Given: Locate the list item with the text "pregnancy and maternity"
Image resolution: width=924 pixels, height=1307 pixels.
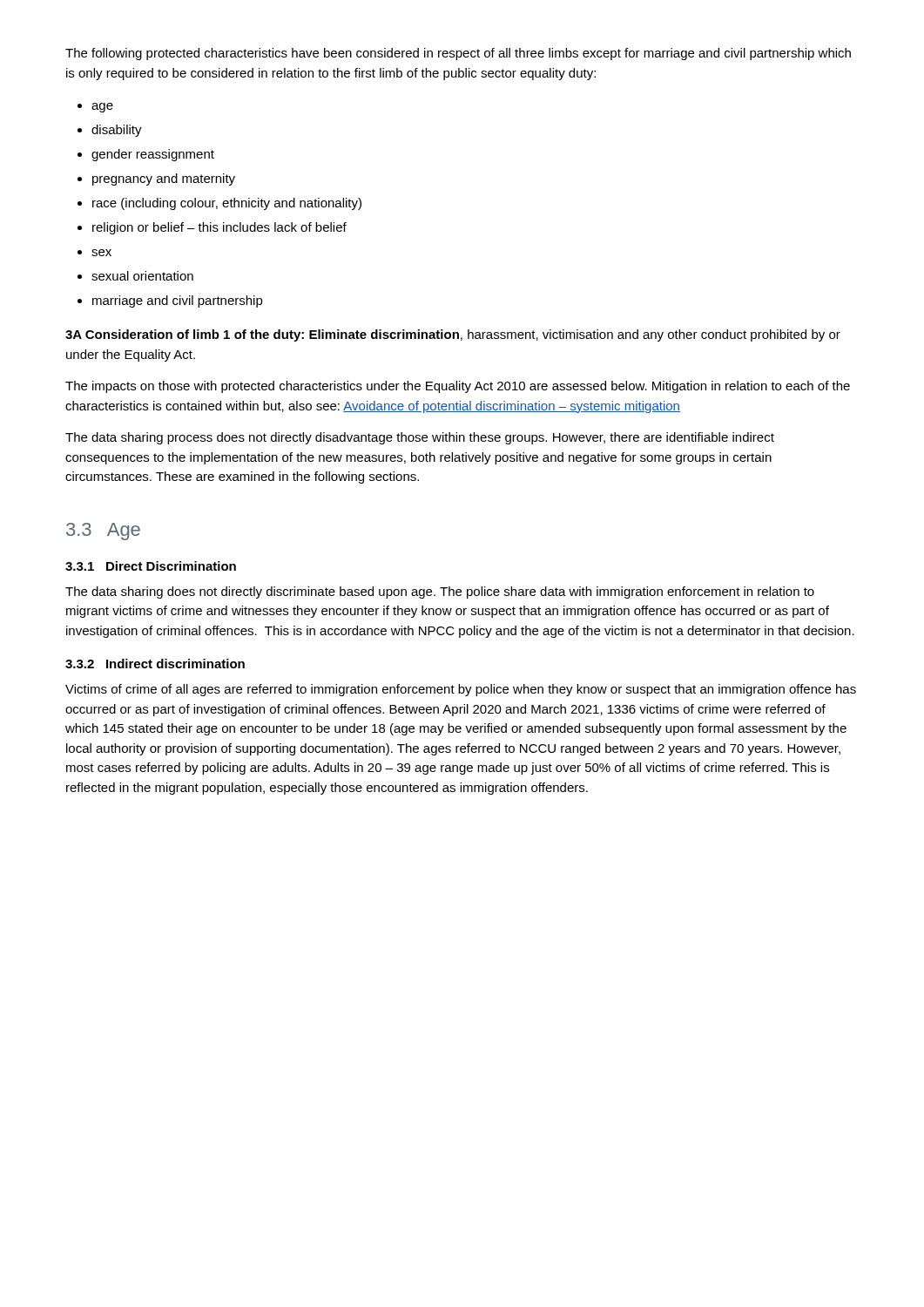Looking at the screenshot, I should 163,178.
